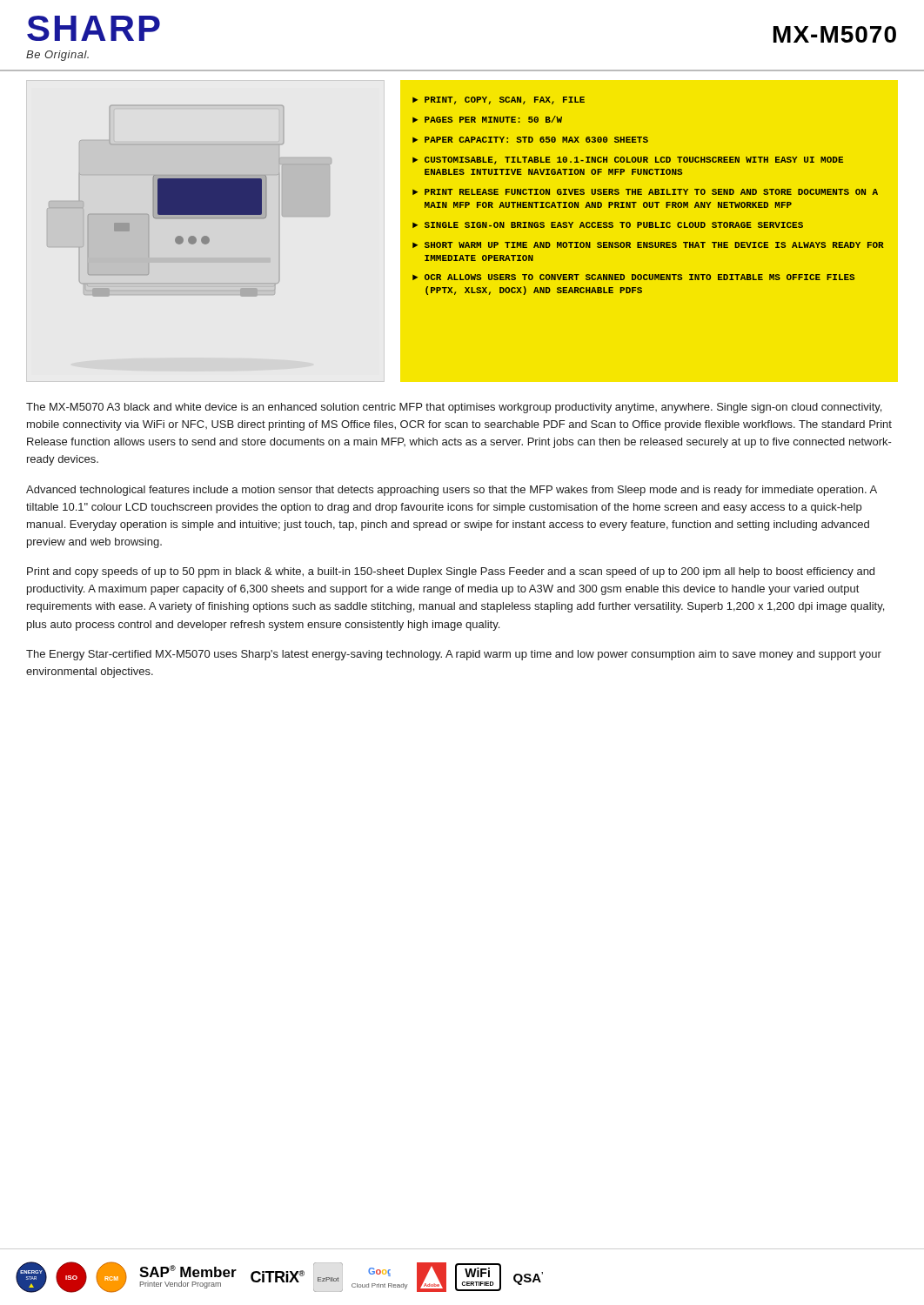Click the passage that begins "► SINGLE SIGN-ON BRINGS EASY ACCESS TO PUBLIC"

608,226
